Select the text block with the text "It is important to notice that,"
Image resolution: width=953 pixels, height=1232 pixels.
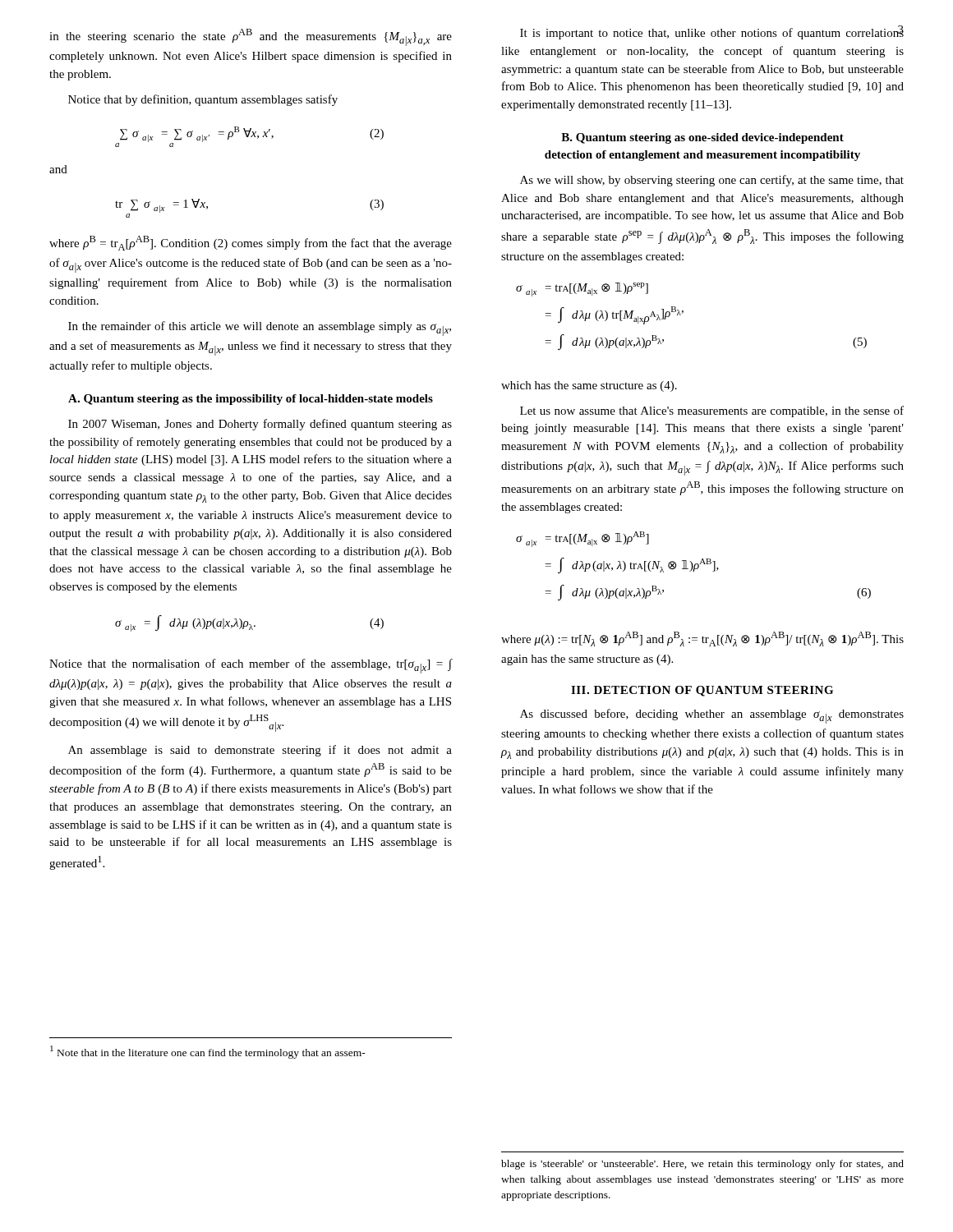(x=702, y=69)
